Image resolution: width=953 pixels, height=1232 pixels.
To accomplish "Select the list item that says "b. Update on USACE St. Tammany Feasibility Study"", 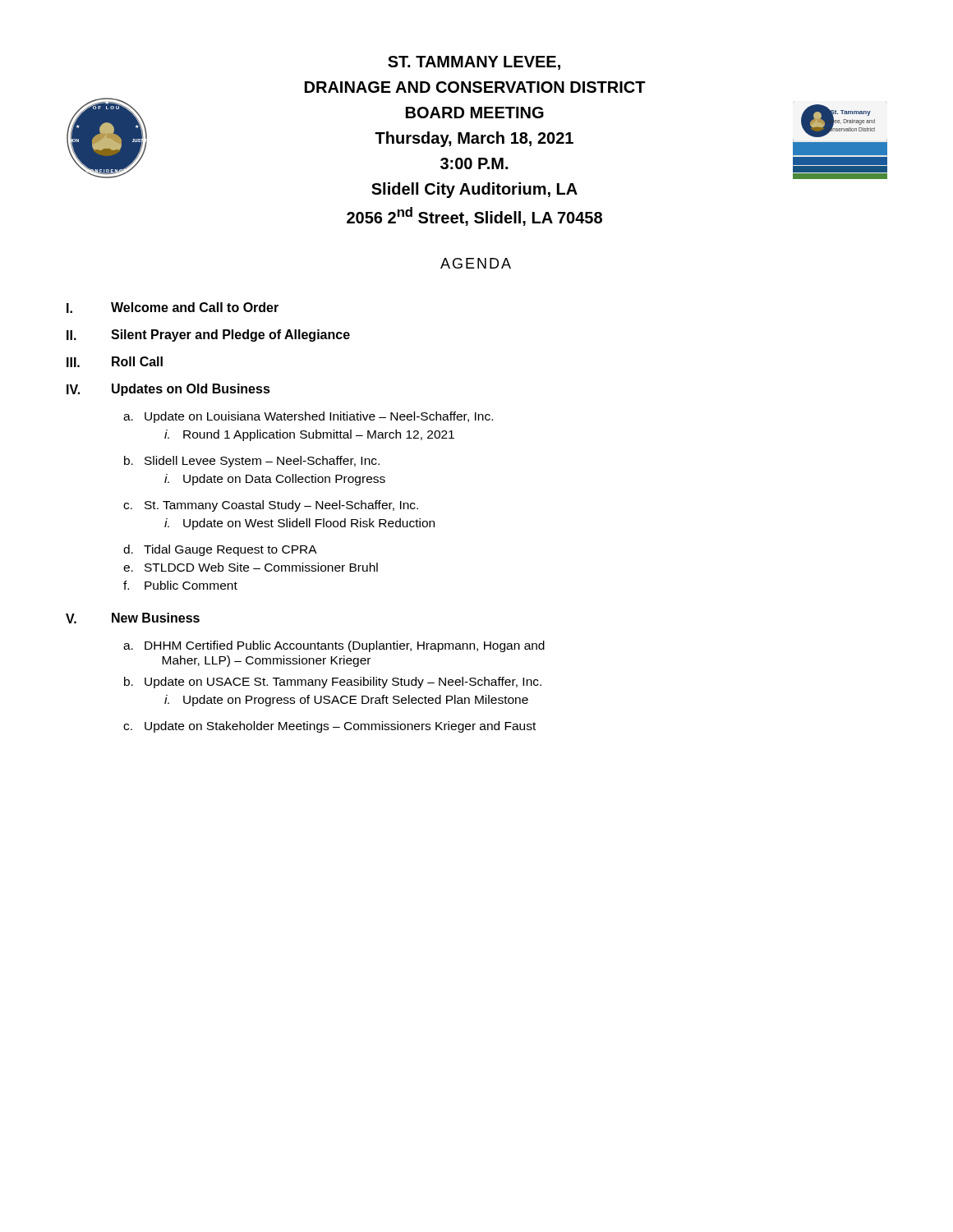I will pos(333,681).
